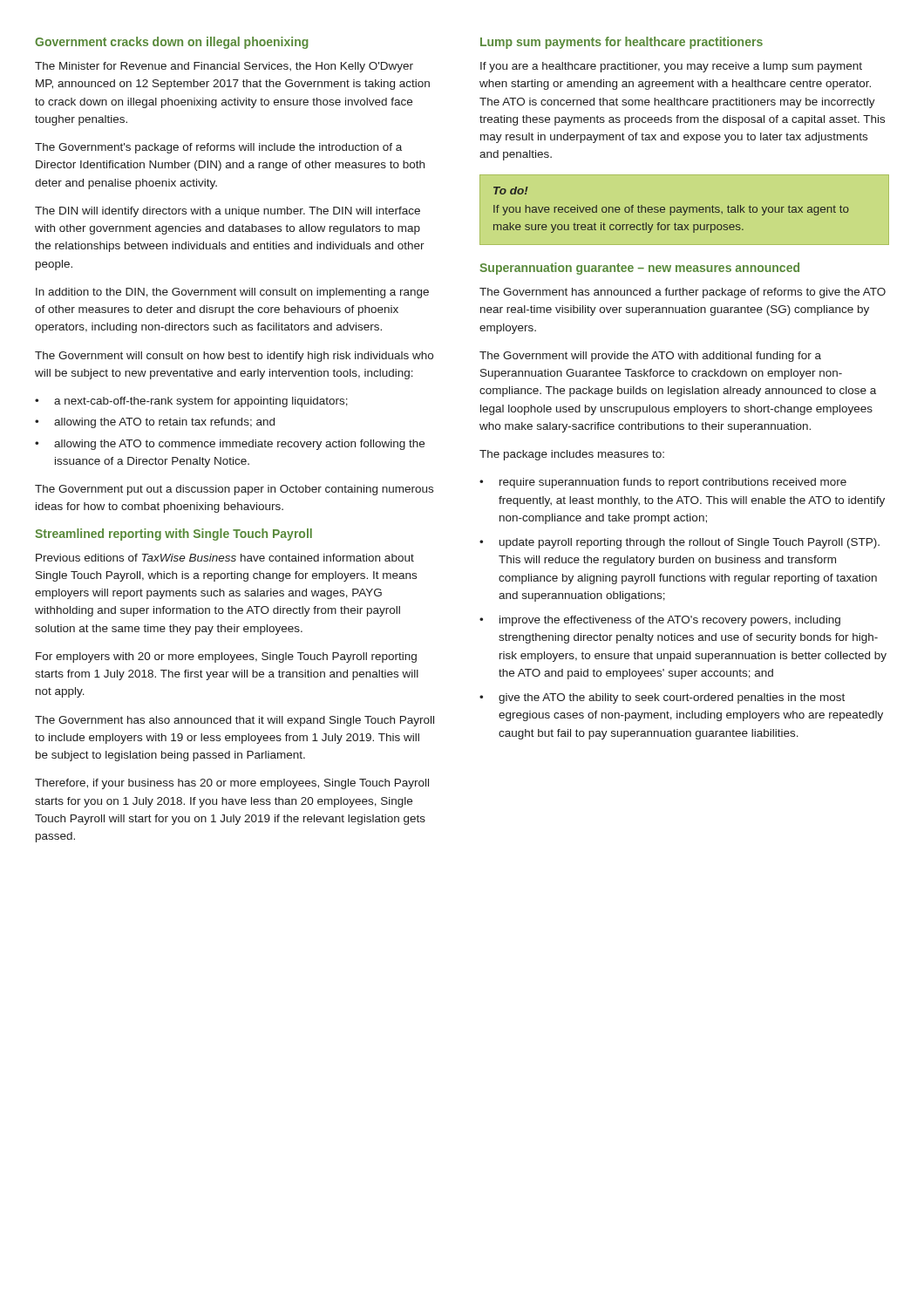This screenshot has height=1308, width=924.
Task: Locate the block of text that opens with "The Government has announced a further"
Action: [683, 309]
